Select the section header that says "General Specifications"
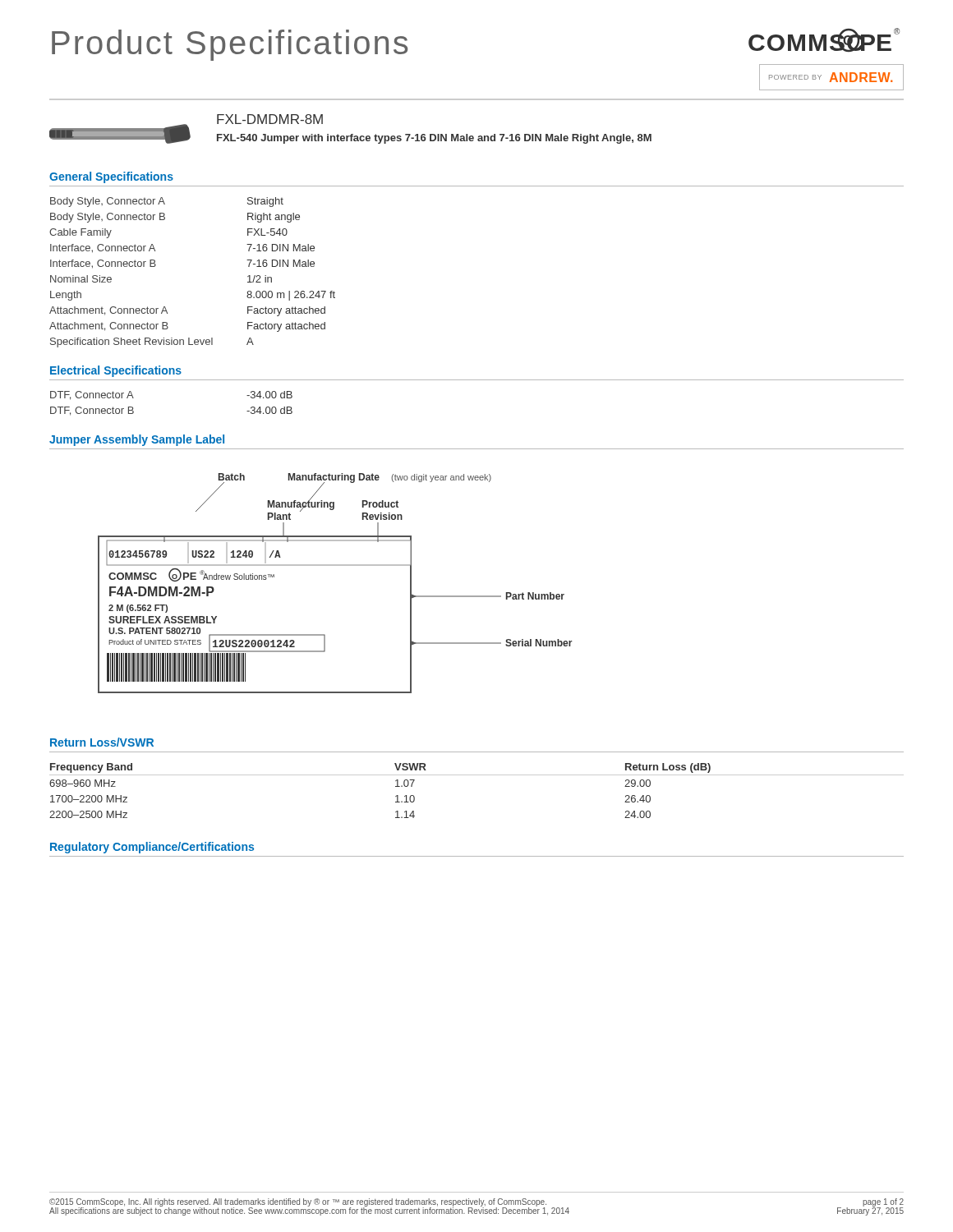 111,177
